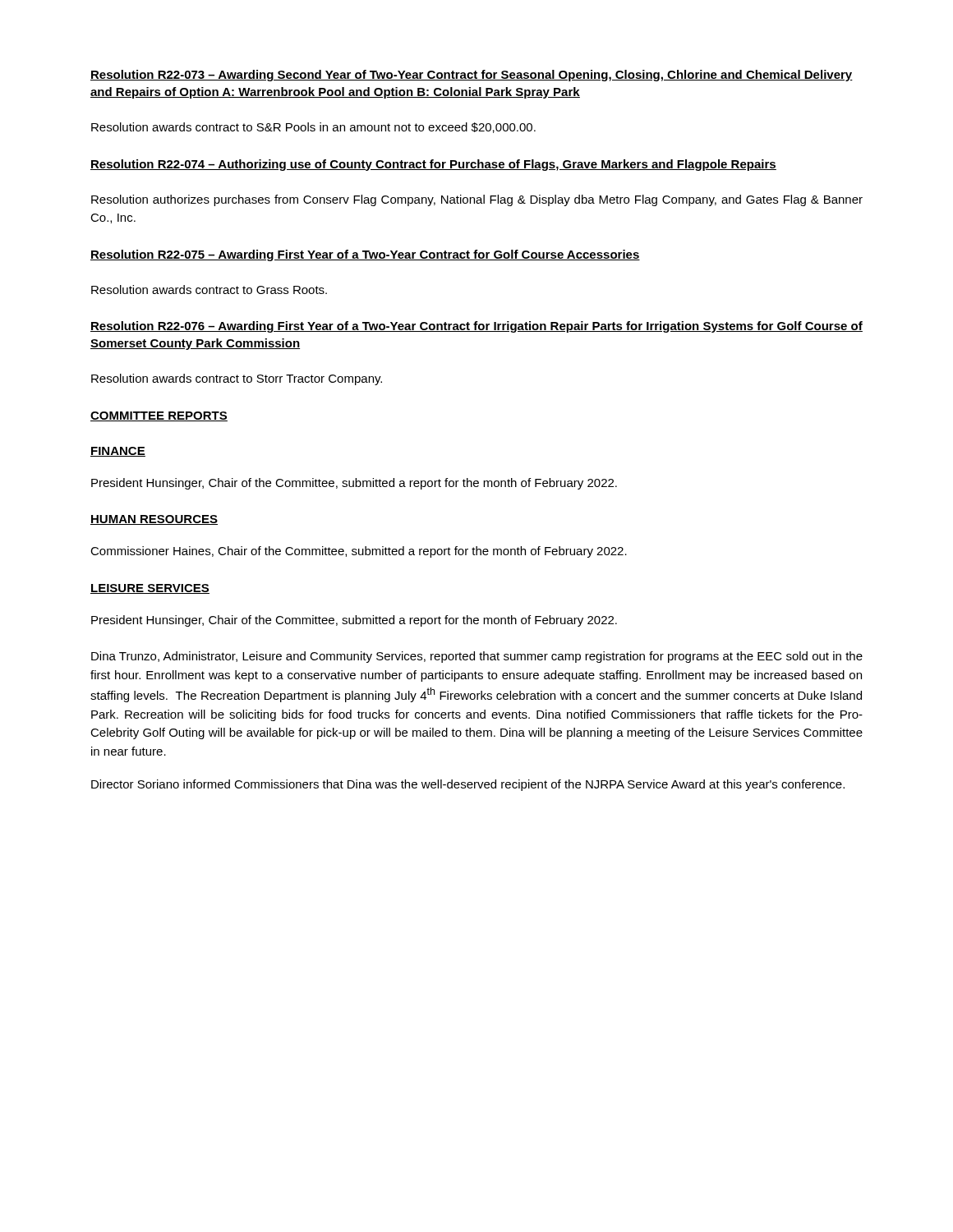The width and height of the screenshot is (953, 1232).
Task: Point to the element starting "Resolution R22-075 – Awarding"
Action: [x=476, y=254]
